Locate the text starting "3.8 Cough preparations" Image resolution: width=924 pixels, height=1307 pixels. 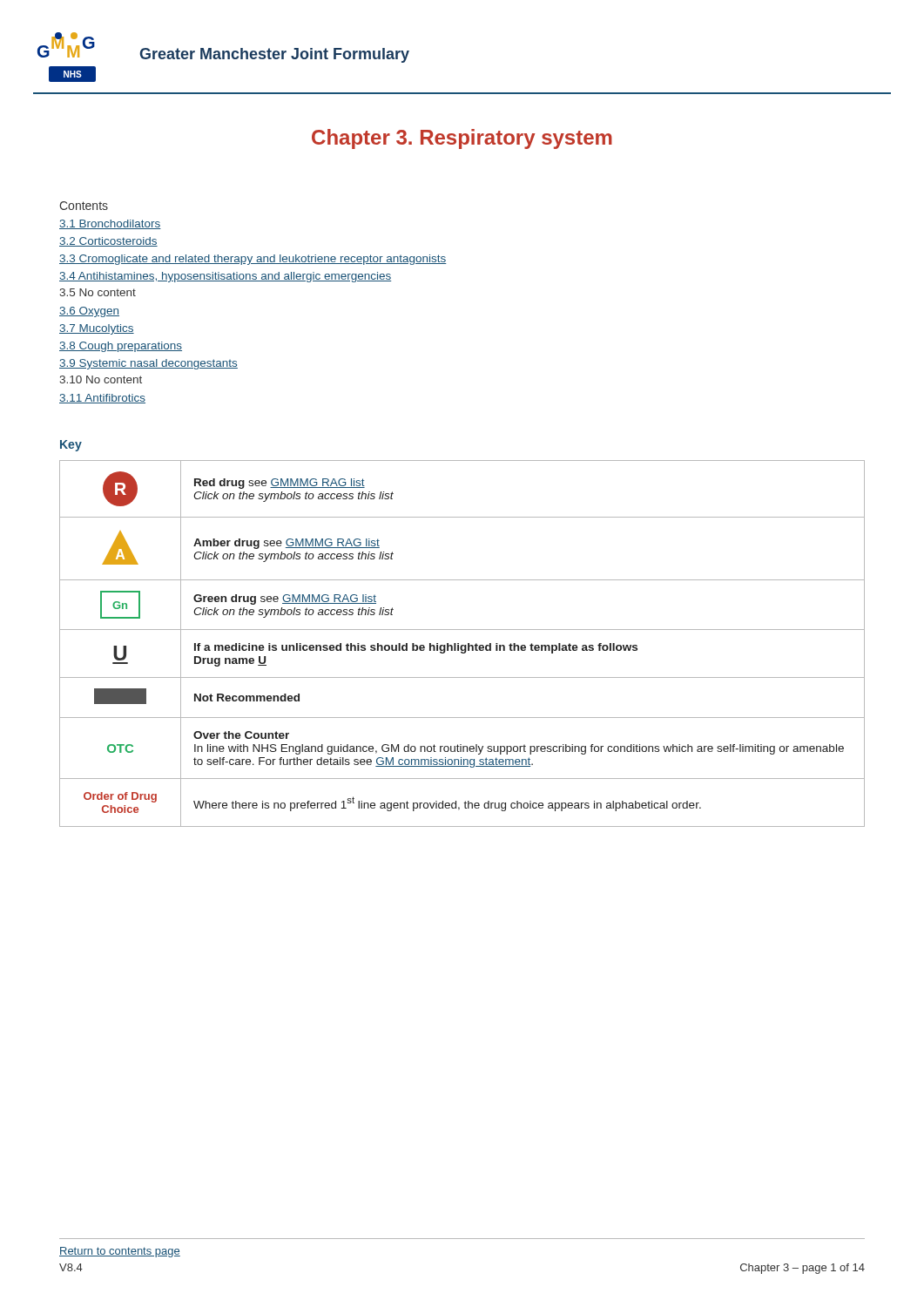(x=121, y=345)
